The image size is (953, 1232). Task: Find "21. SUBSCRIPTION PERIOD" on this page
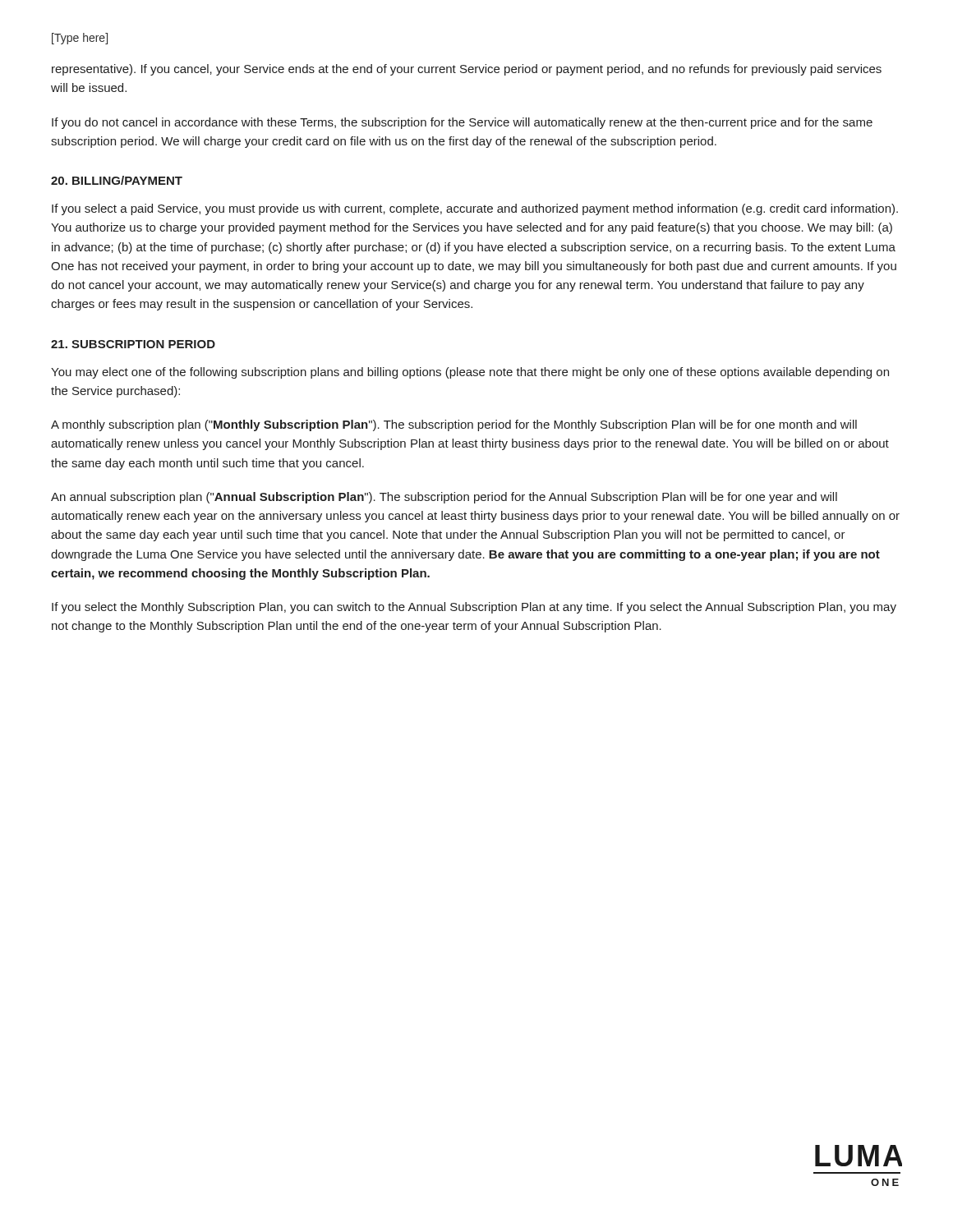click(x=133, y=343)
